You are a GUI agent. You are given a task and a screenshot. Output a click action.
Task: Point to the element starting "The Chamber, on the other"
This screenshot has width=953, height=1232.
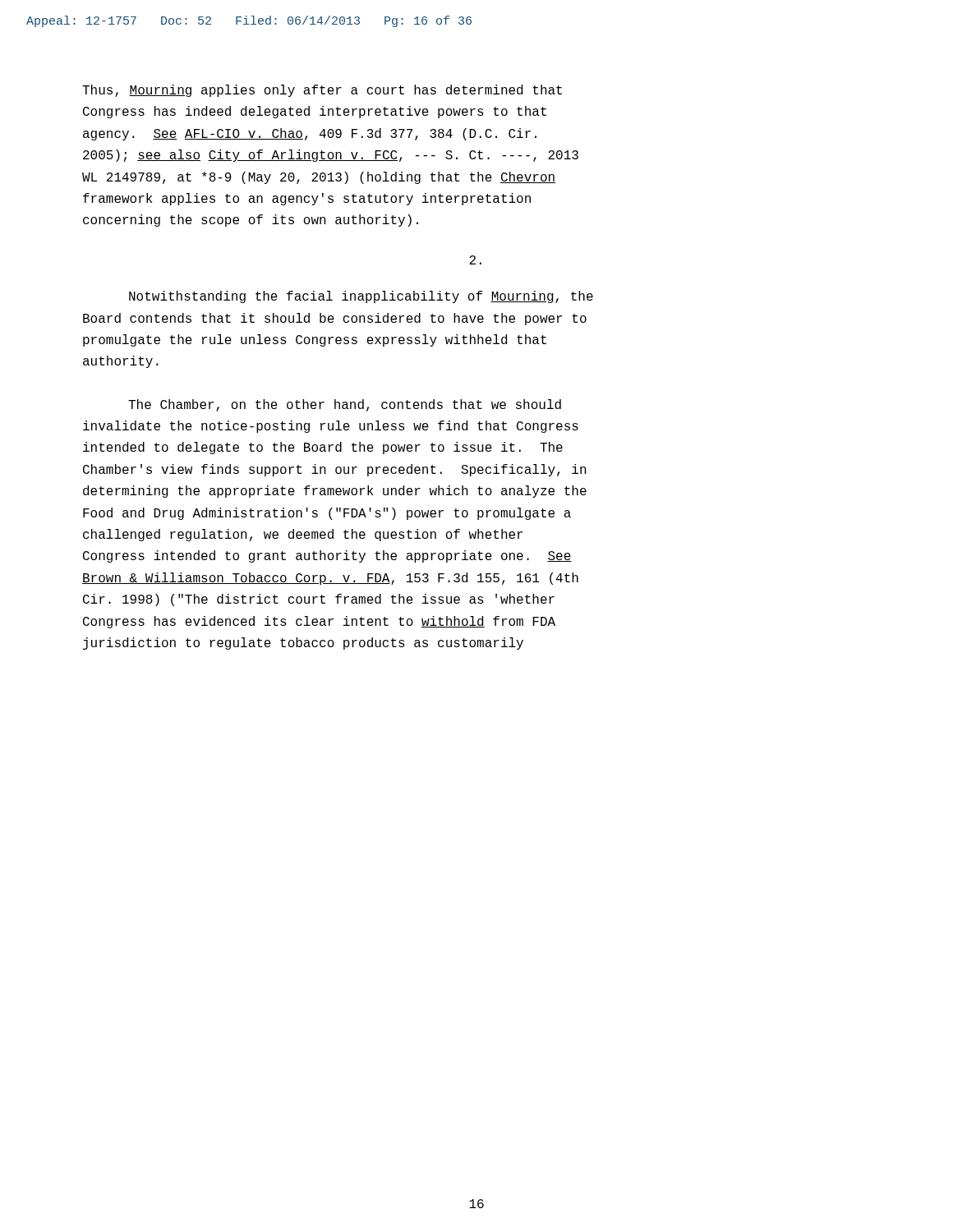point(335,525)
